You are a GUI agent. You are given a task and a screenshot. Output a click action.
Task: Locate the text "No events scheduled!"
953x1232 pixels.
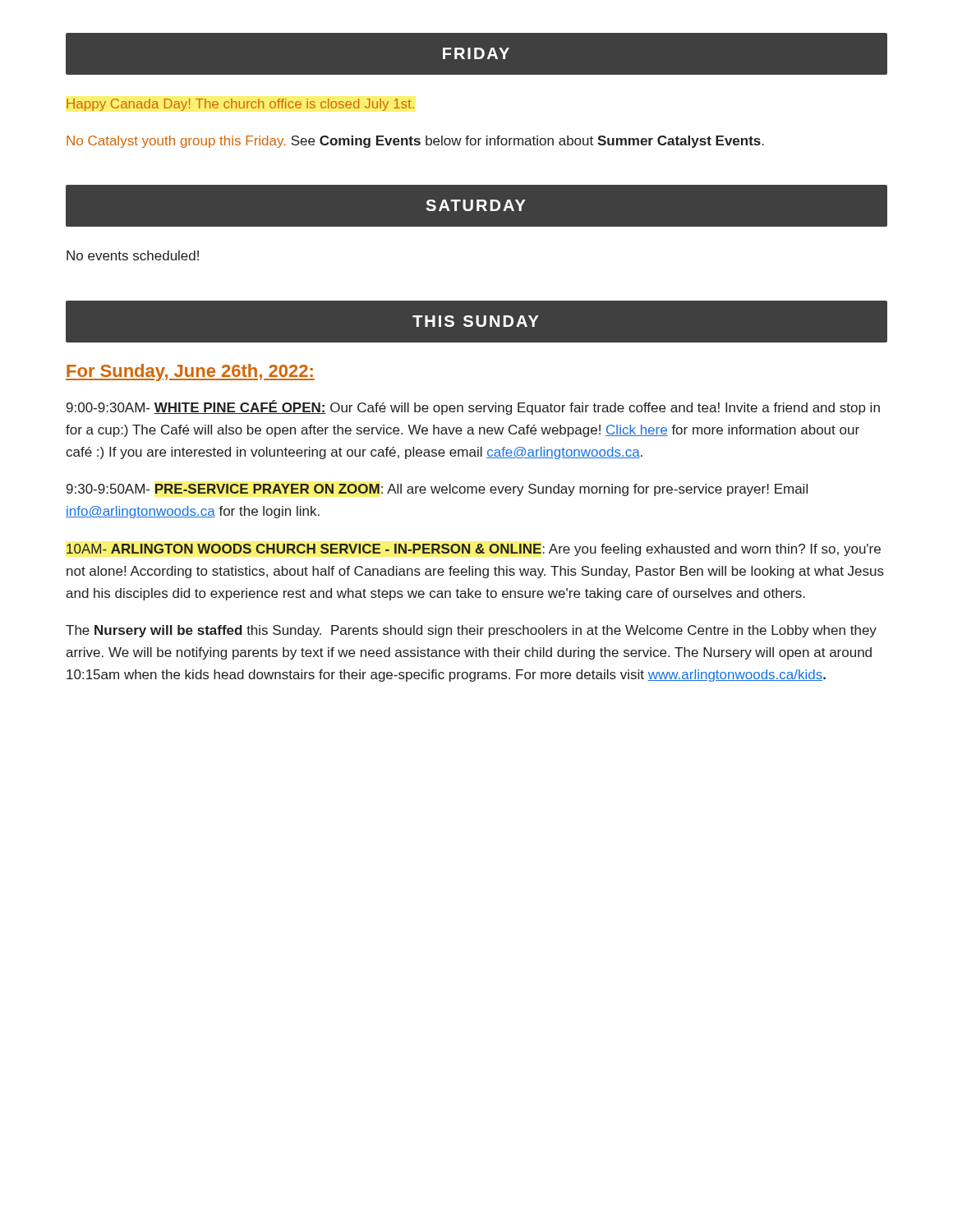[133, 256]
